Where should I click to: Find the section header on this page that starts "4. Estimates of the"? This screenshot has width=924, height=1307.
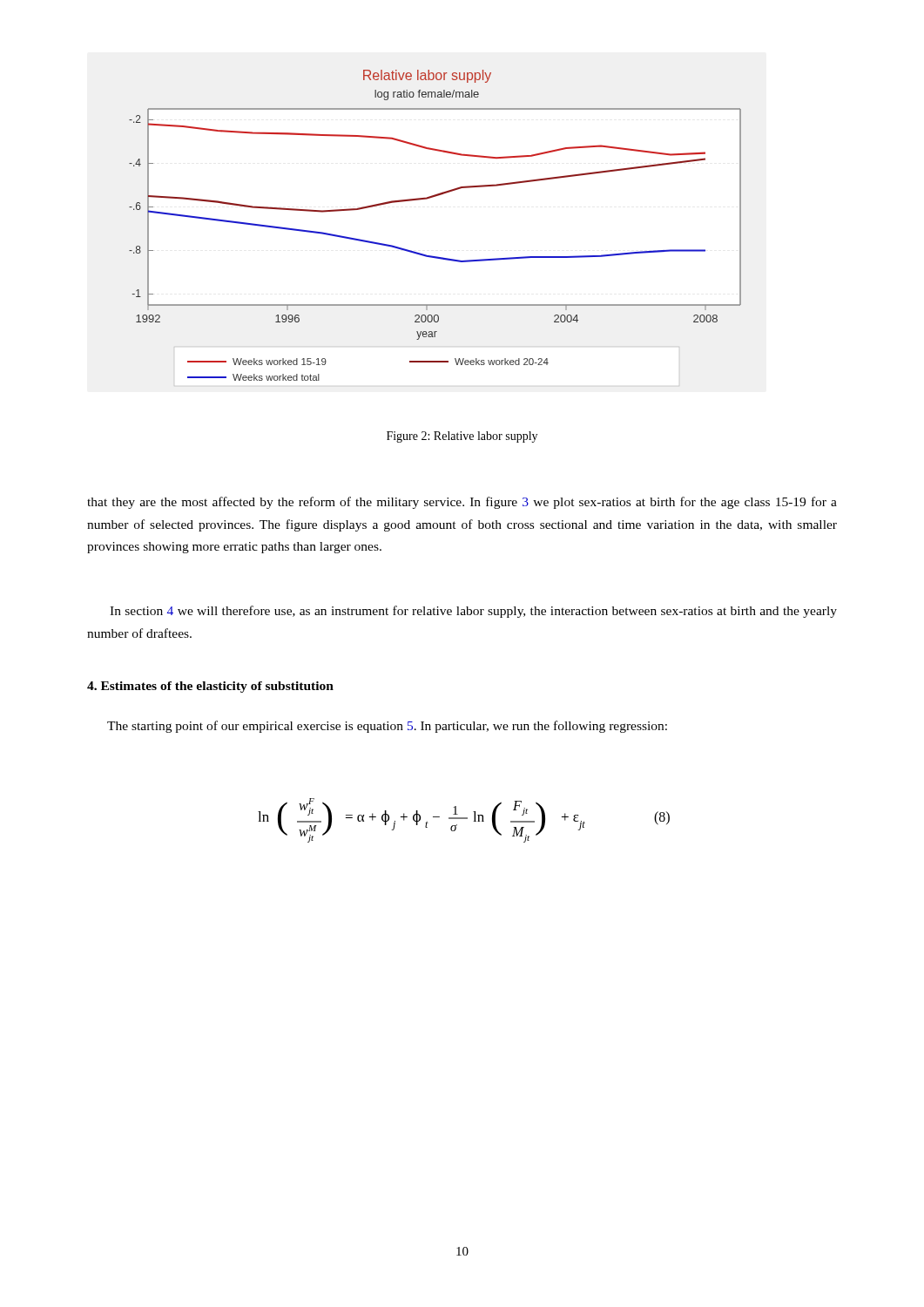click(x=210, y=685)
